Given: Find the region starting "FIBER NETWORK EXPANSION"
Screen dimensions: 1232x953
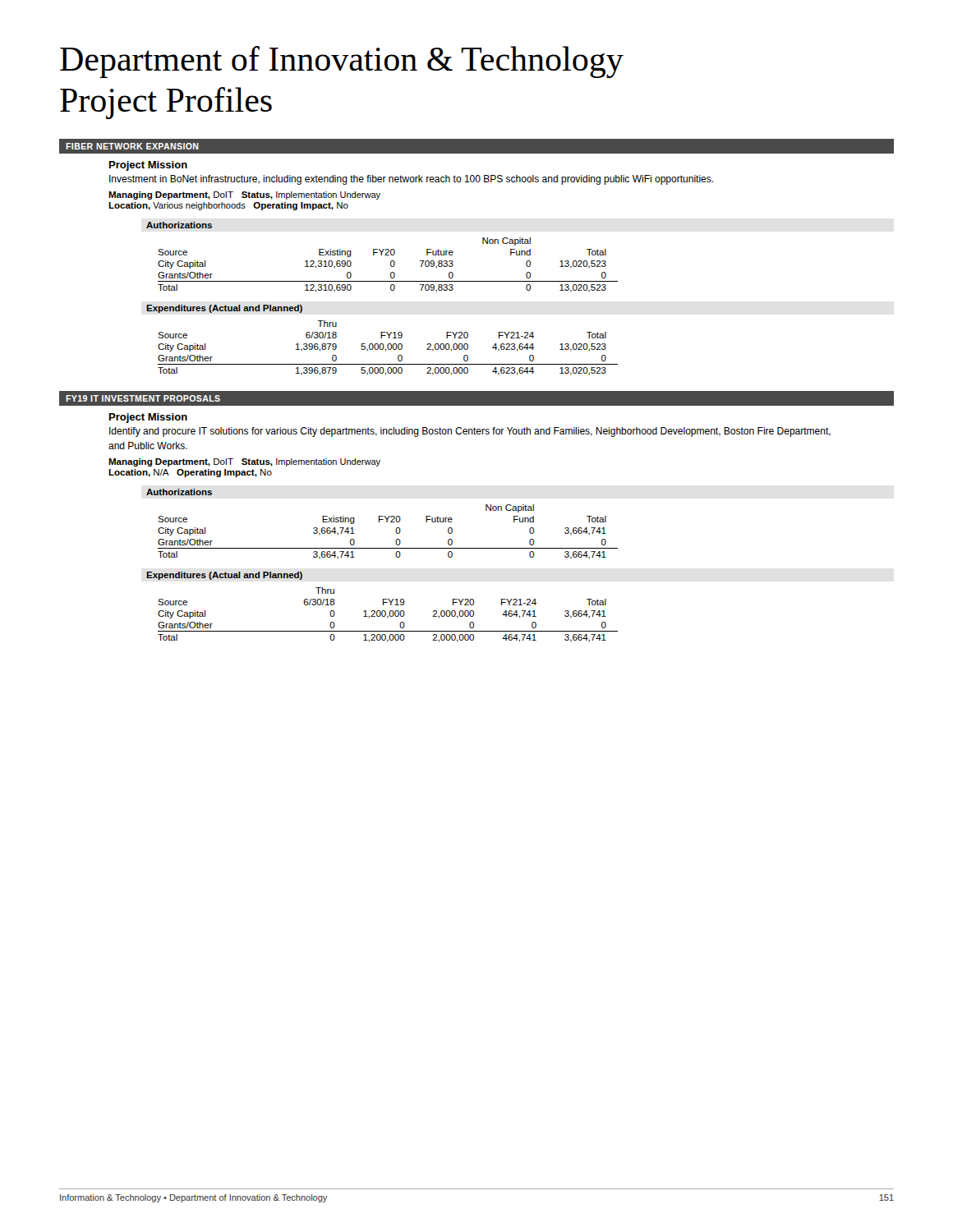Looking at the screenshot, I should pyautogui.click(x=476, y=146).
